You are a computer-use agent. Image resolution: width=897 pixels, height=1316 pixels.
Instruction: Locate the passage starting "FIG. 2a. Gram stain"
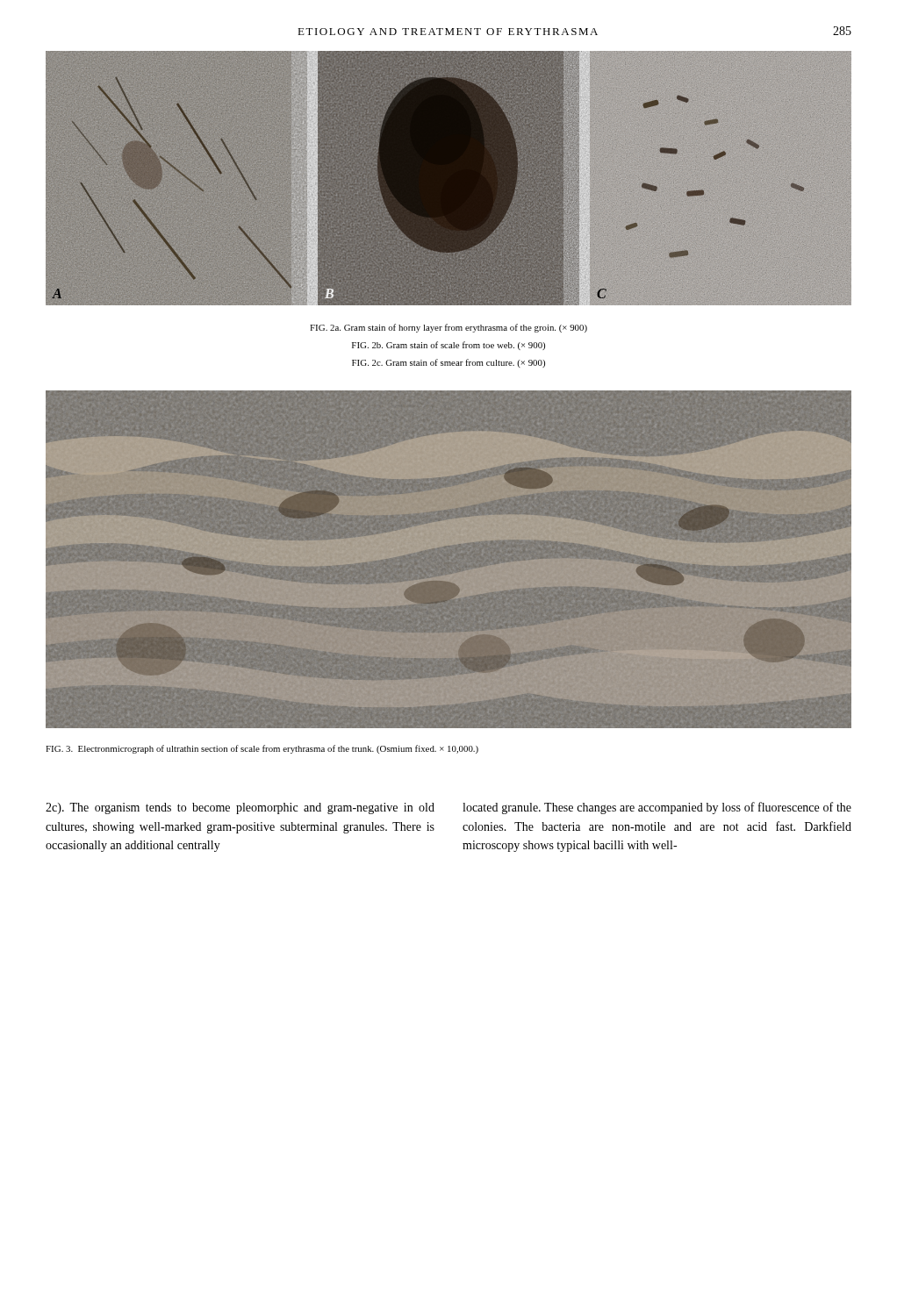448,345
